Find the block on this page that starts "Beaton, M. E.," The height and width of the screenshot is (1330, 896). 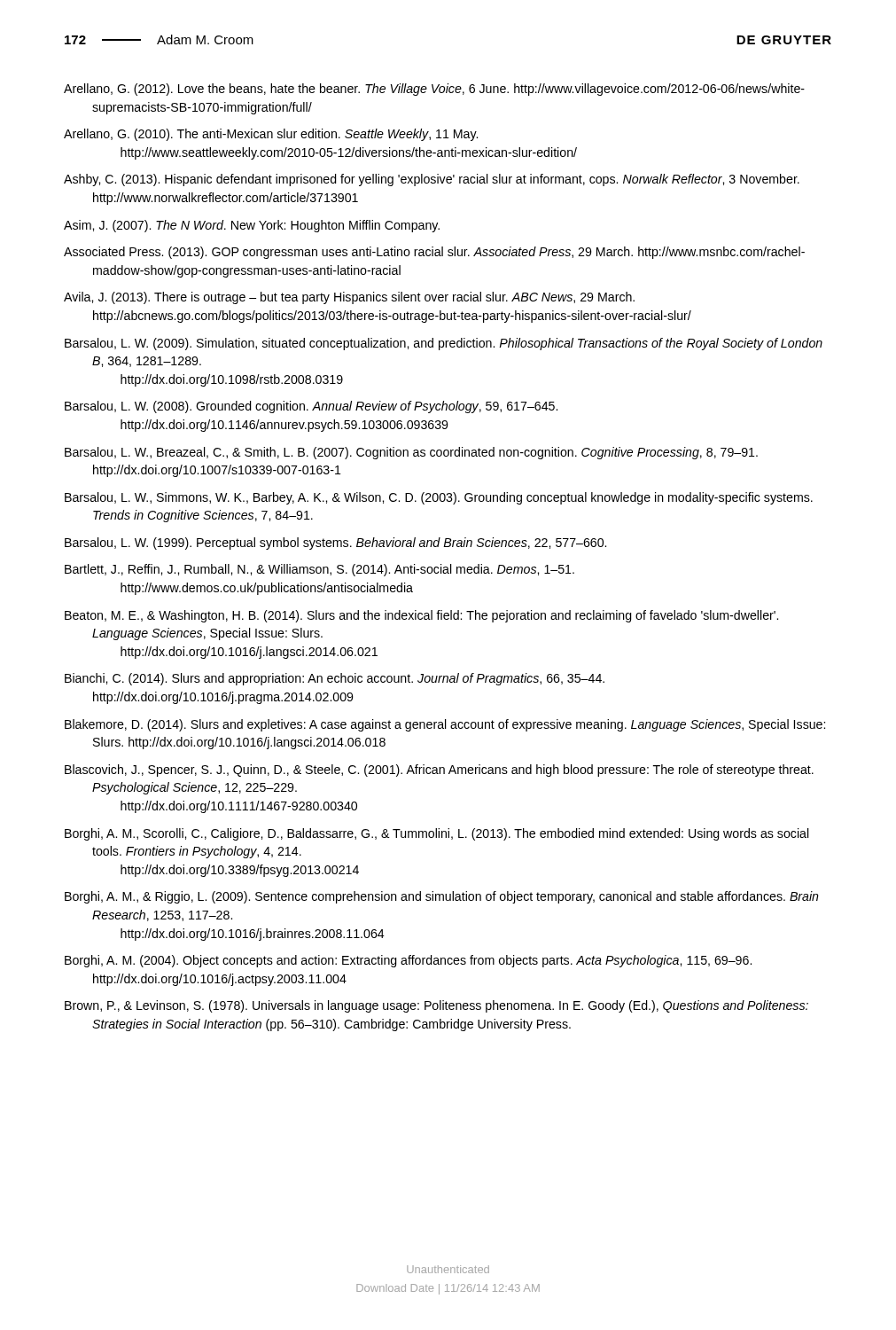pyautogui.click(x=421, y=616)
